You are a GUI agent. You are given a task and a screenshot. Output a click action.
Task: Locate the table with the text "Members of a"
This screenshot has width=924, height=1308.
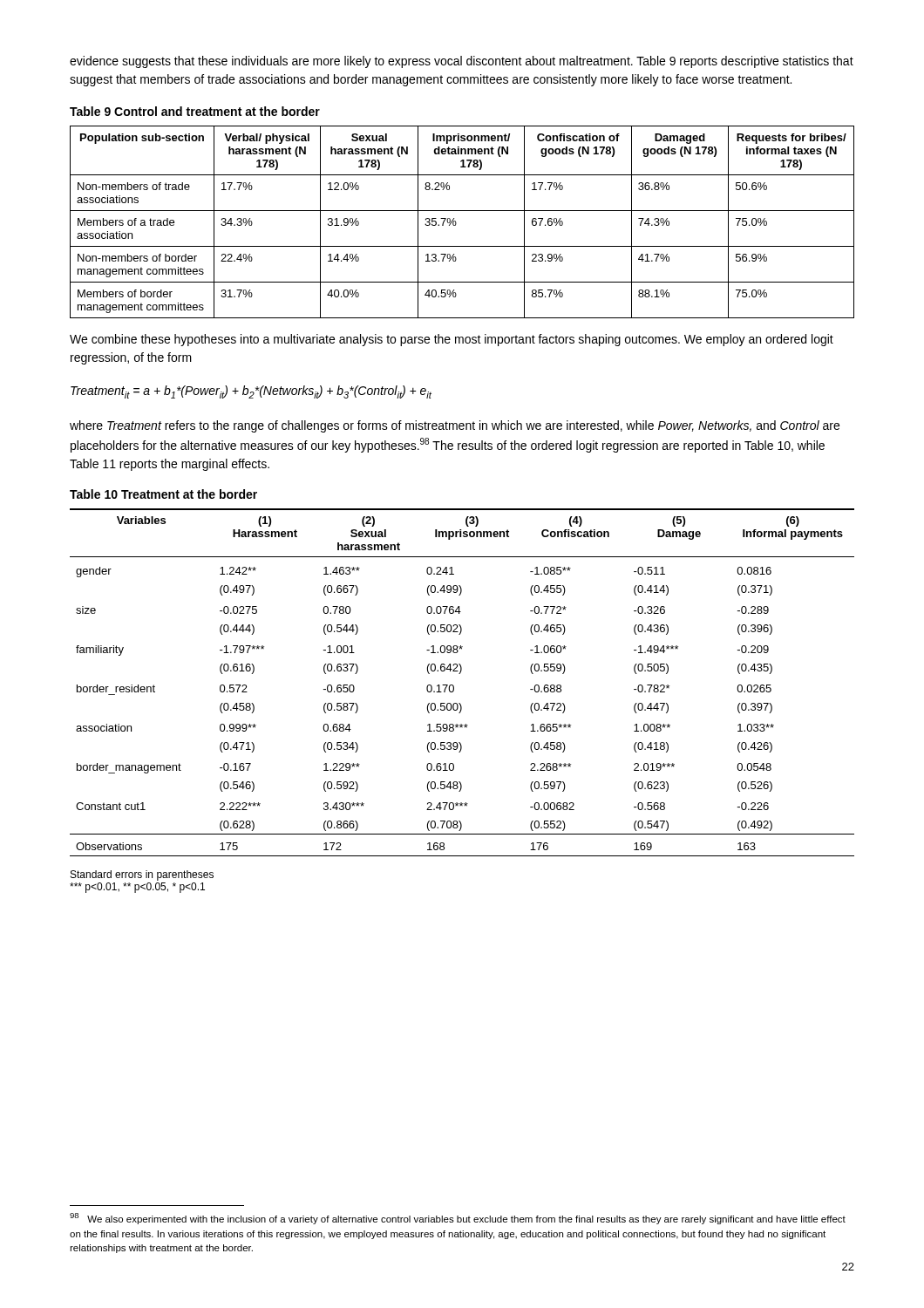point(462,222)
